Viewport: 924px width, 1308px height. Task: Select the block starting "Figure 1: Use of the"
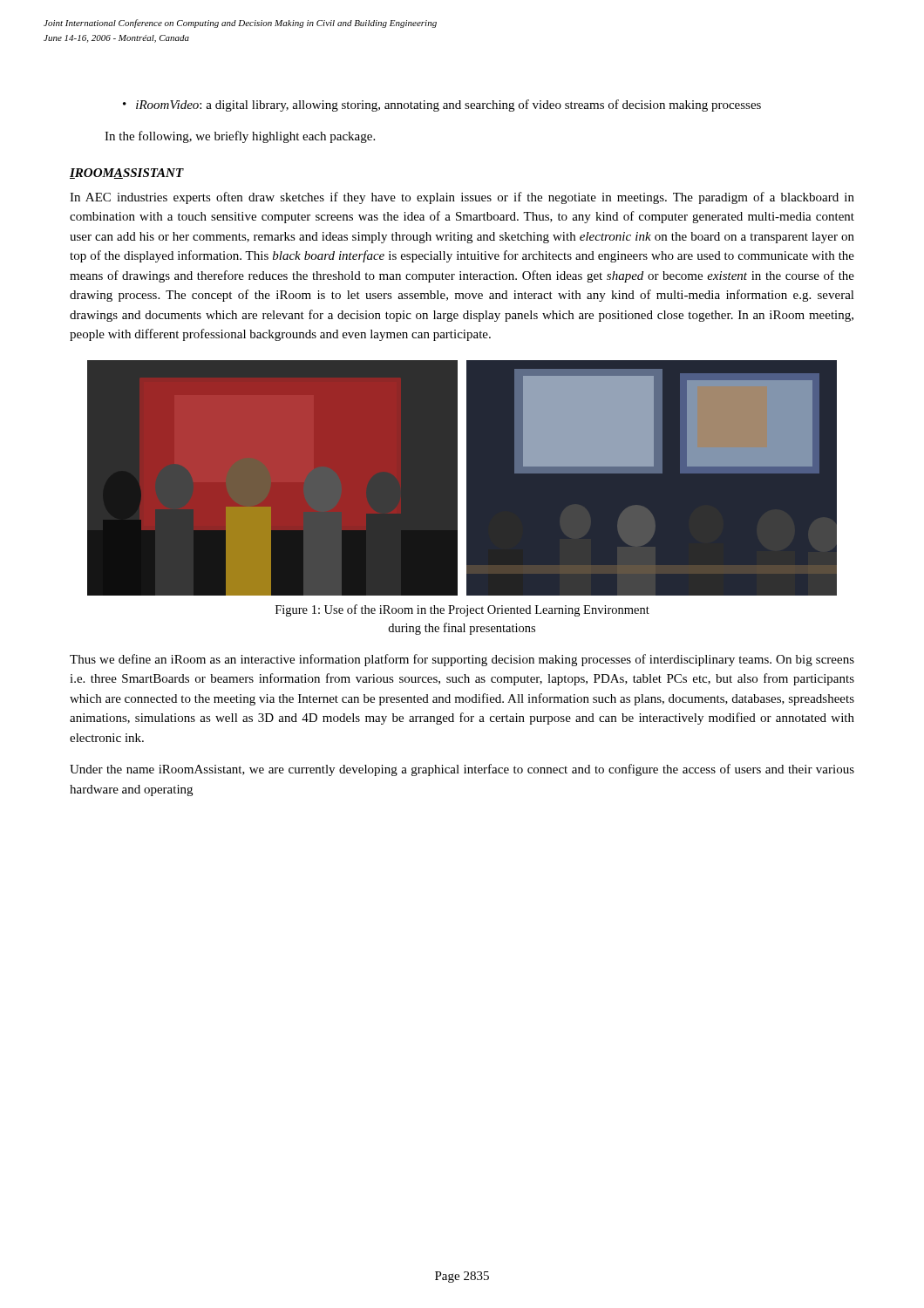tap(462, 618)
